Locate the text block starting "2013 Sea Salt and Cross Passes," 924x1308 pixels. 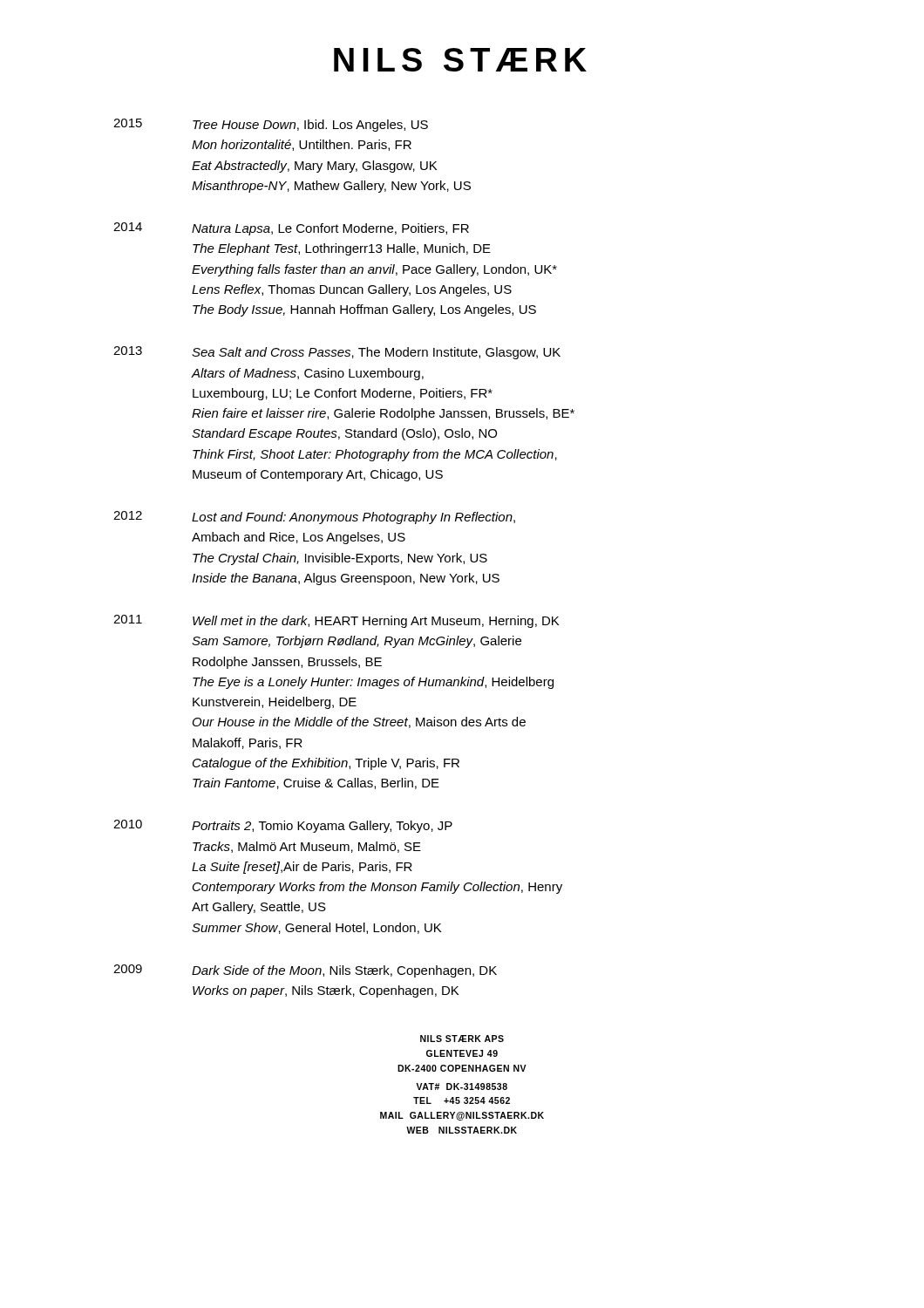pyautogui.click(x=475, y=413)
